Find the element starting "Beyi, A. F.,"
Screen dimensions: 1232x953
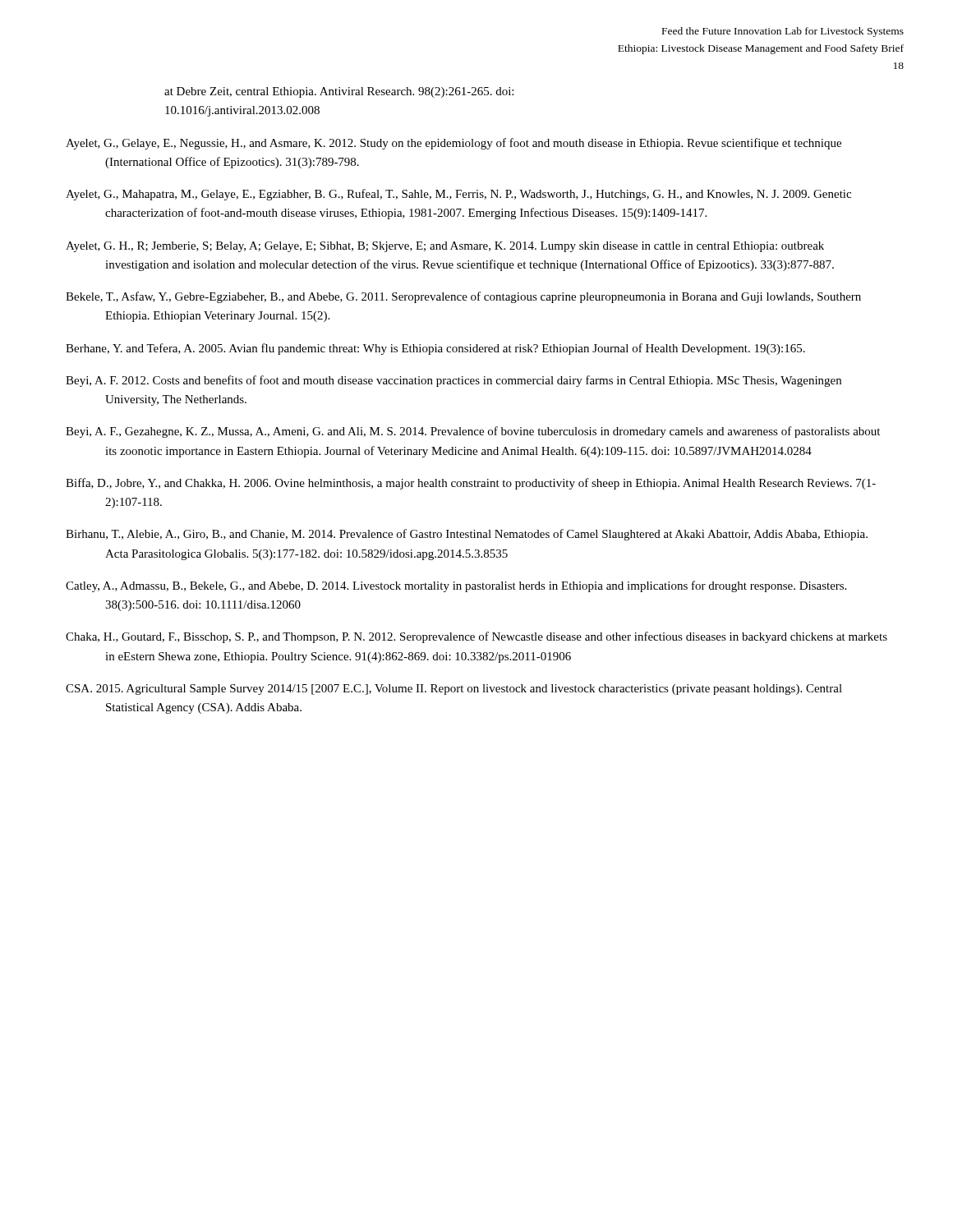pos(473,441)
